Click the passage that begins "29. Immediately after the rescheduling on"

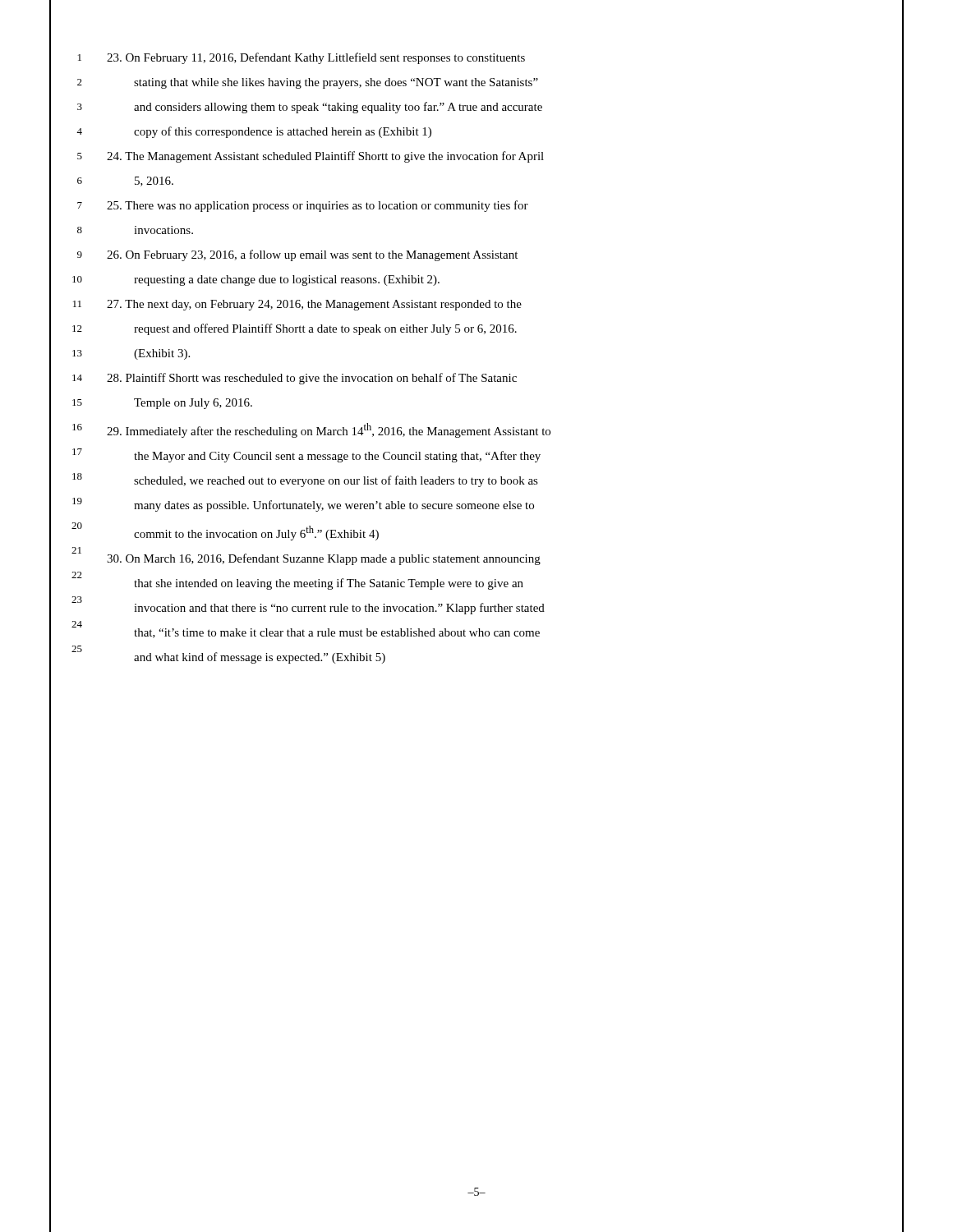(x=493, y=484)
